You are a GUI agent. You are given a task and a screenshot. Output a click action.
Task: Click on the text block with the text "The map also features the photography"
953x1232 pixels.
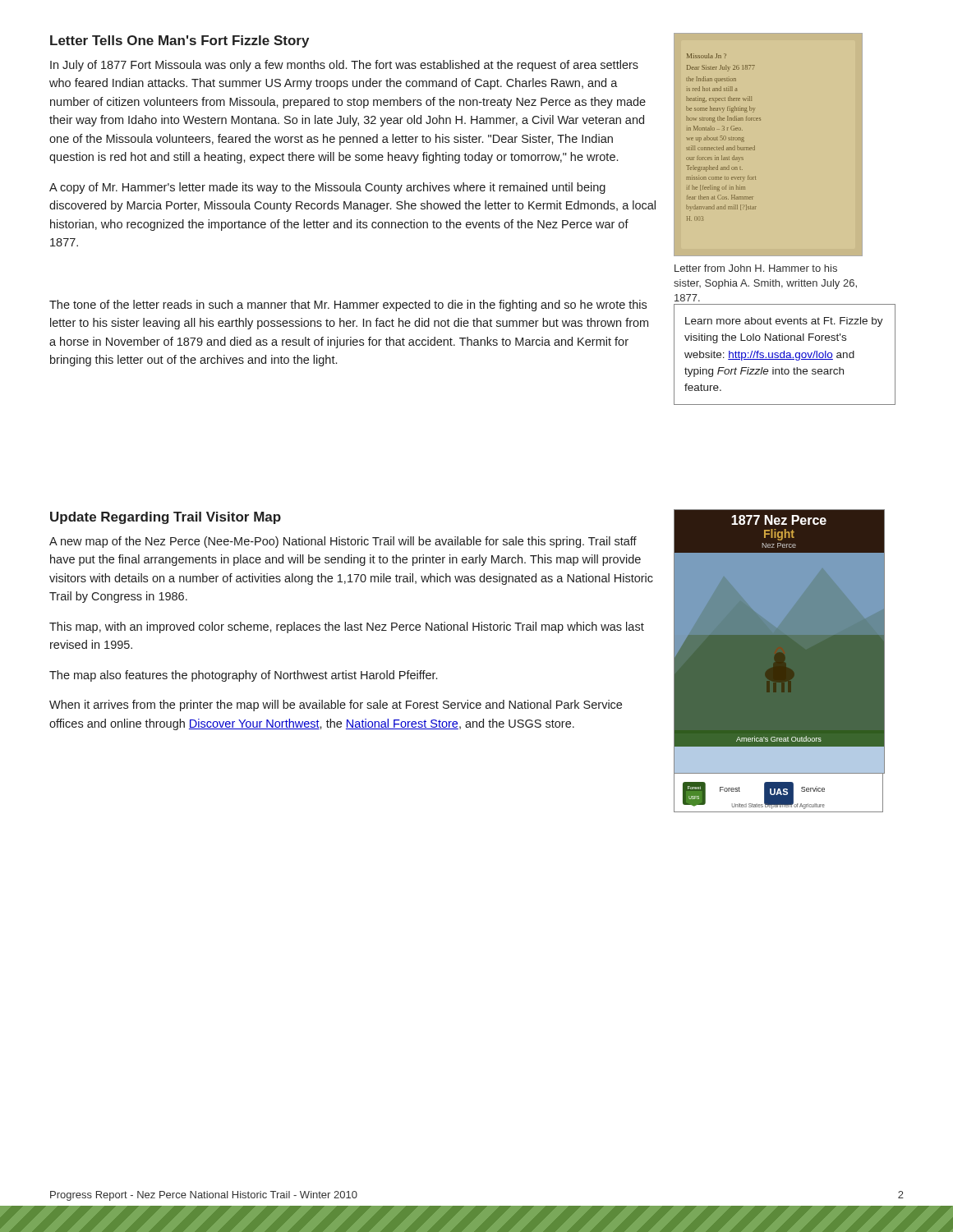pos(244,675)
